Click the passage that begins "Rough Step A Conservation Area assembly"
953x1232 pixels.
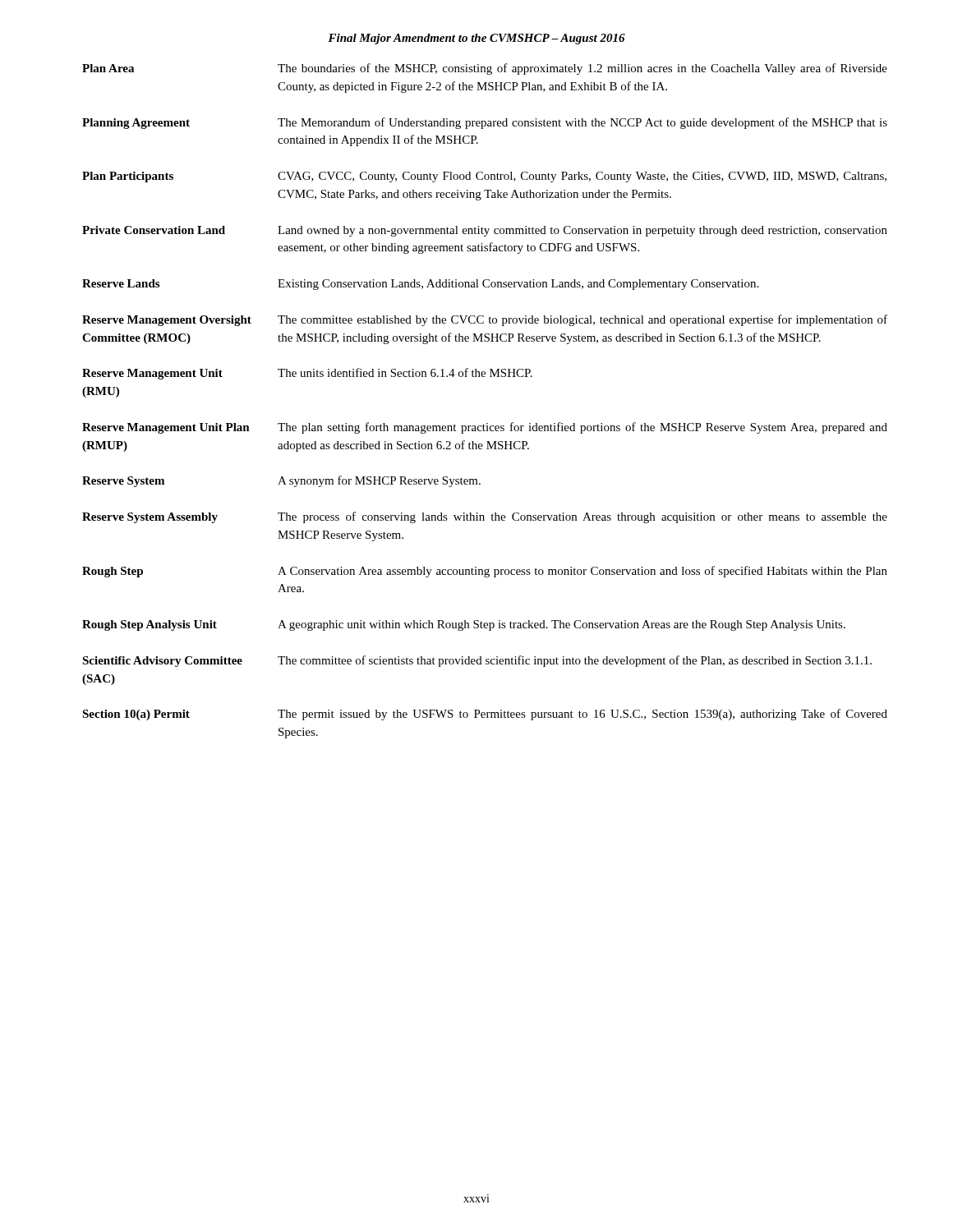pyautogui.click(x=485, y=580)
